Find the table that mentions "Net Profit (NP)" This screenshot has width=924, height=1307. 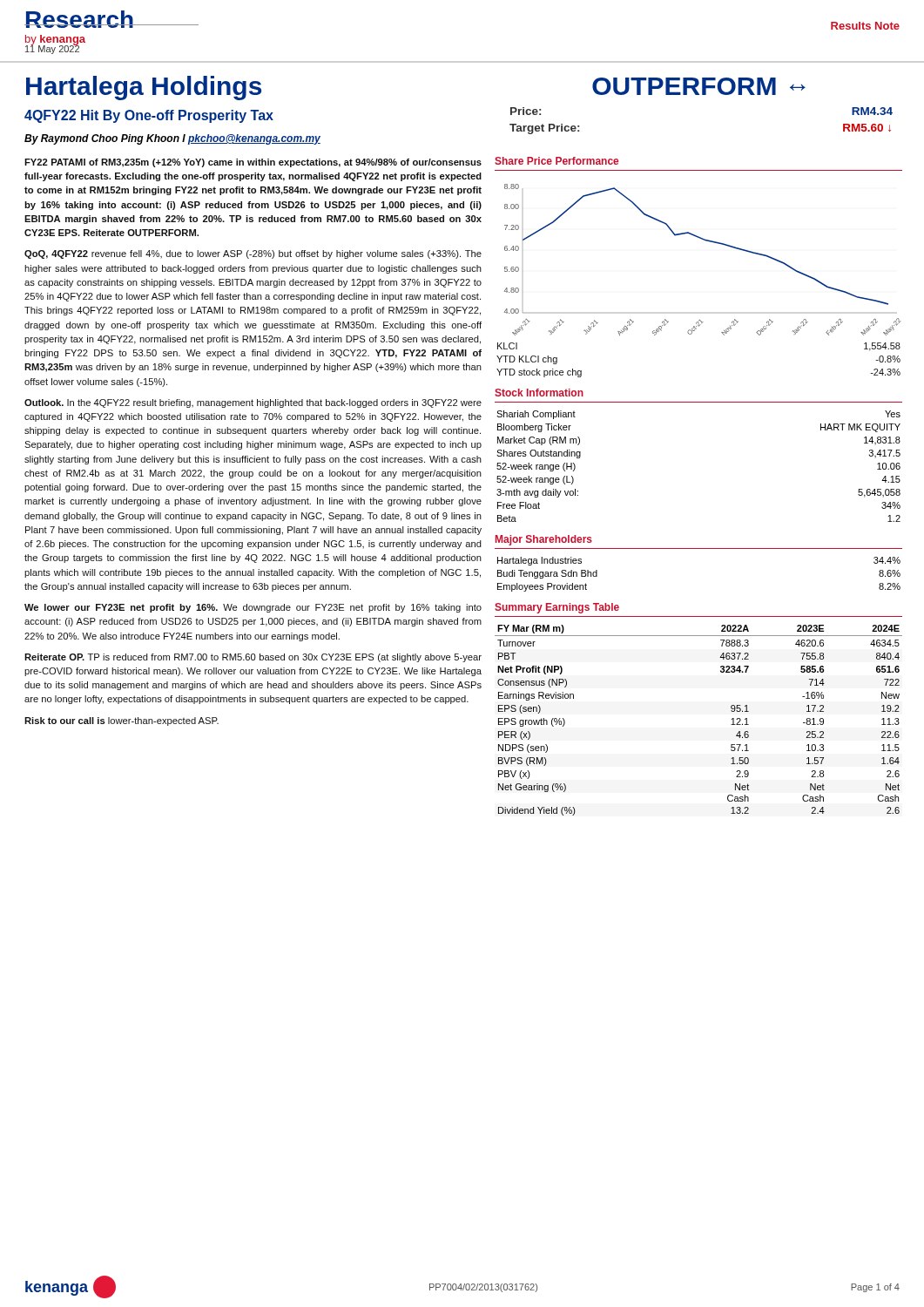[698, 719]
